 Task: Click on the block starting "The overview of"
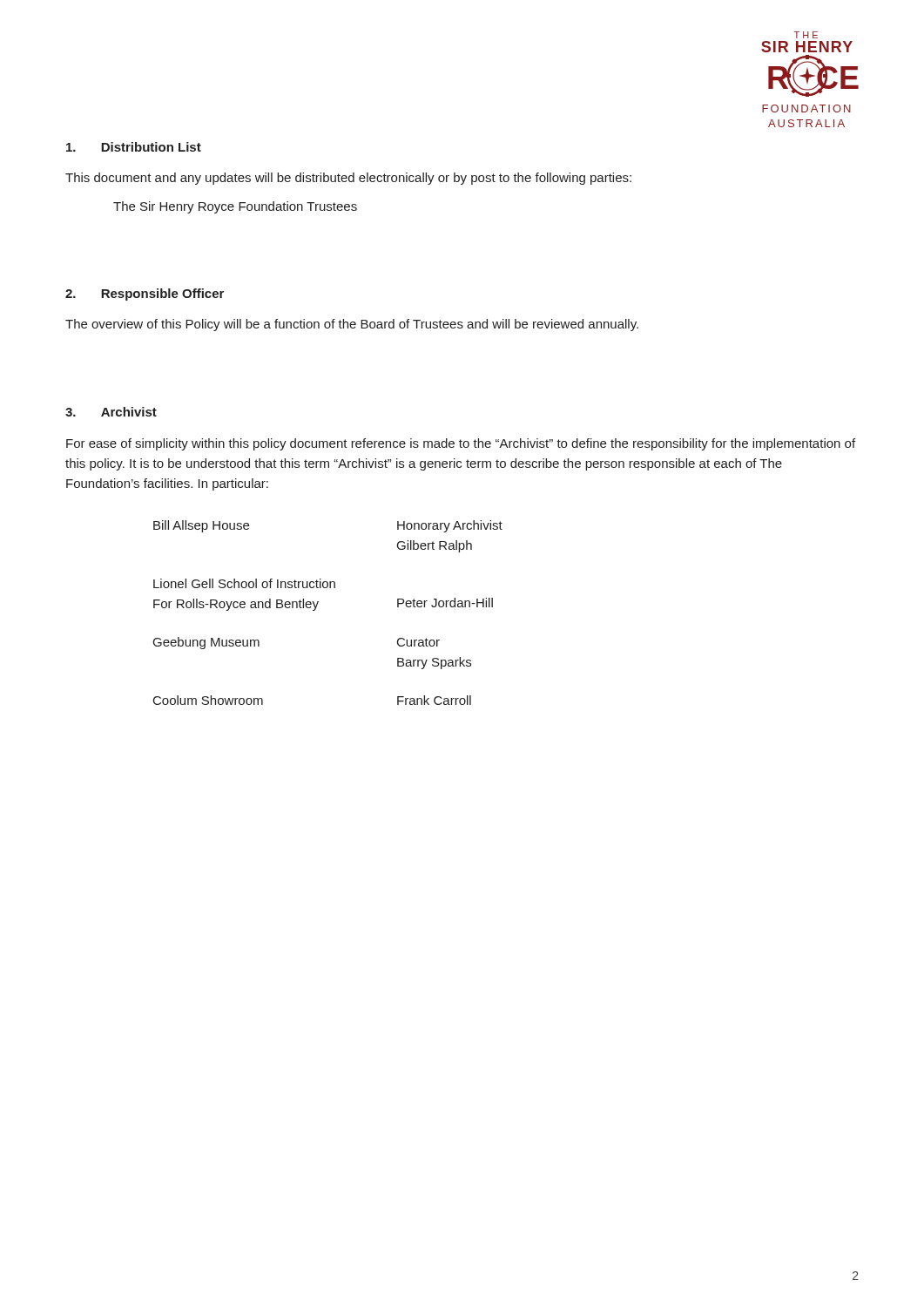pyautogui.click(x=352, y=324)
